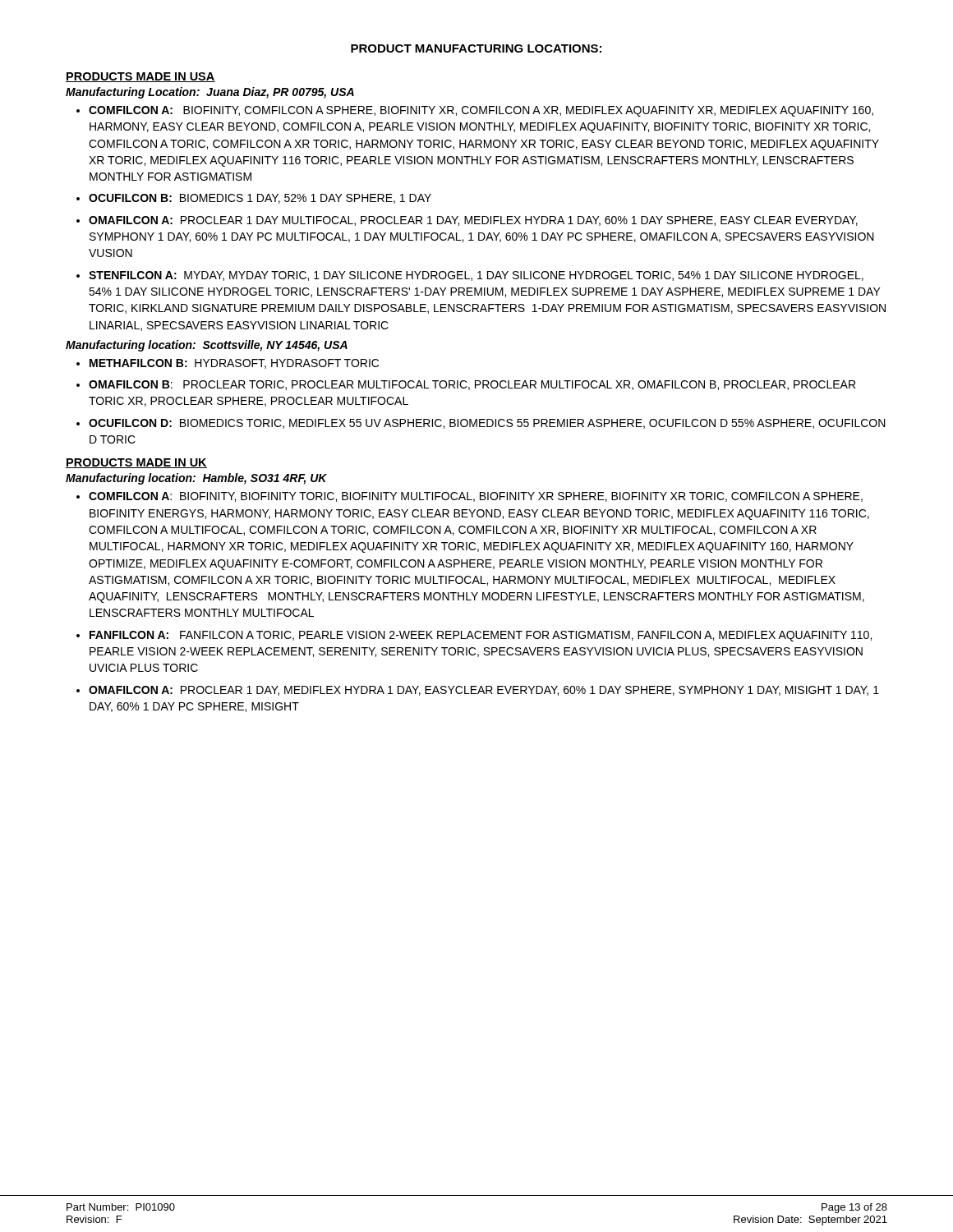Select the region starting "PRODUCTS MADE IN UK"

pos(136,463)
